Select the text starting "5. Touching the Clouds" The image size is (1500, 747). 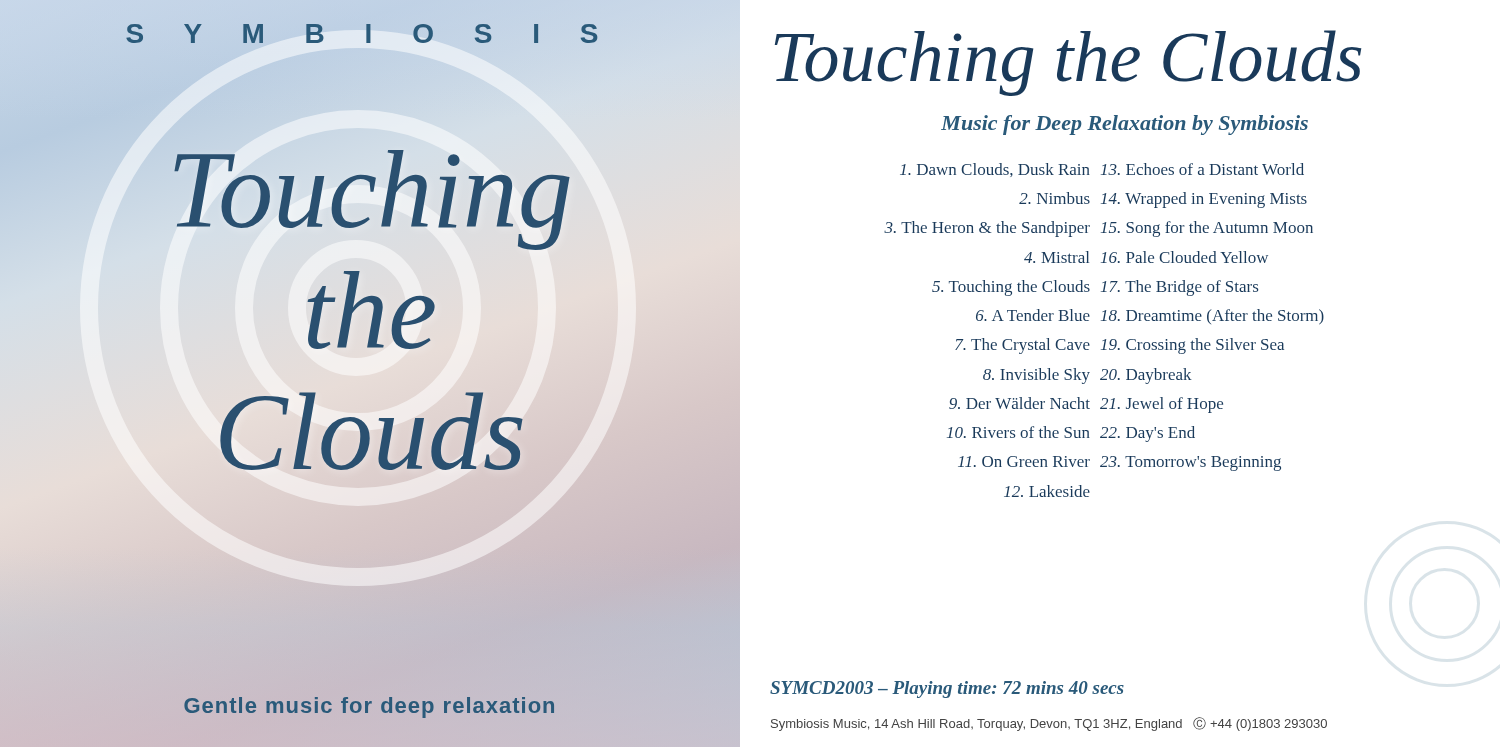(x=1011, y=286)
